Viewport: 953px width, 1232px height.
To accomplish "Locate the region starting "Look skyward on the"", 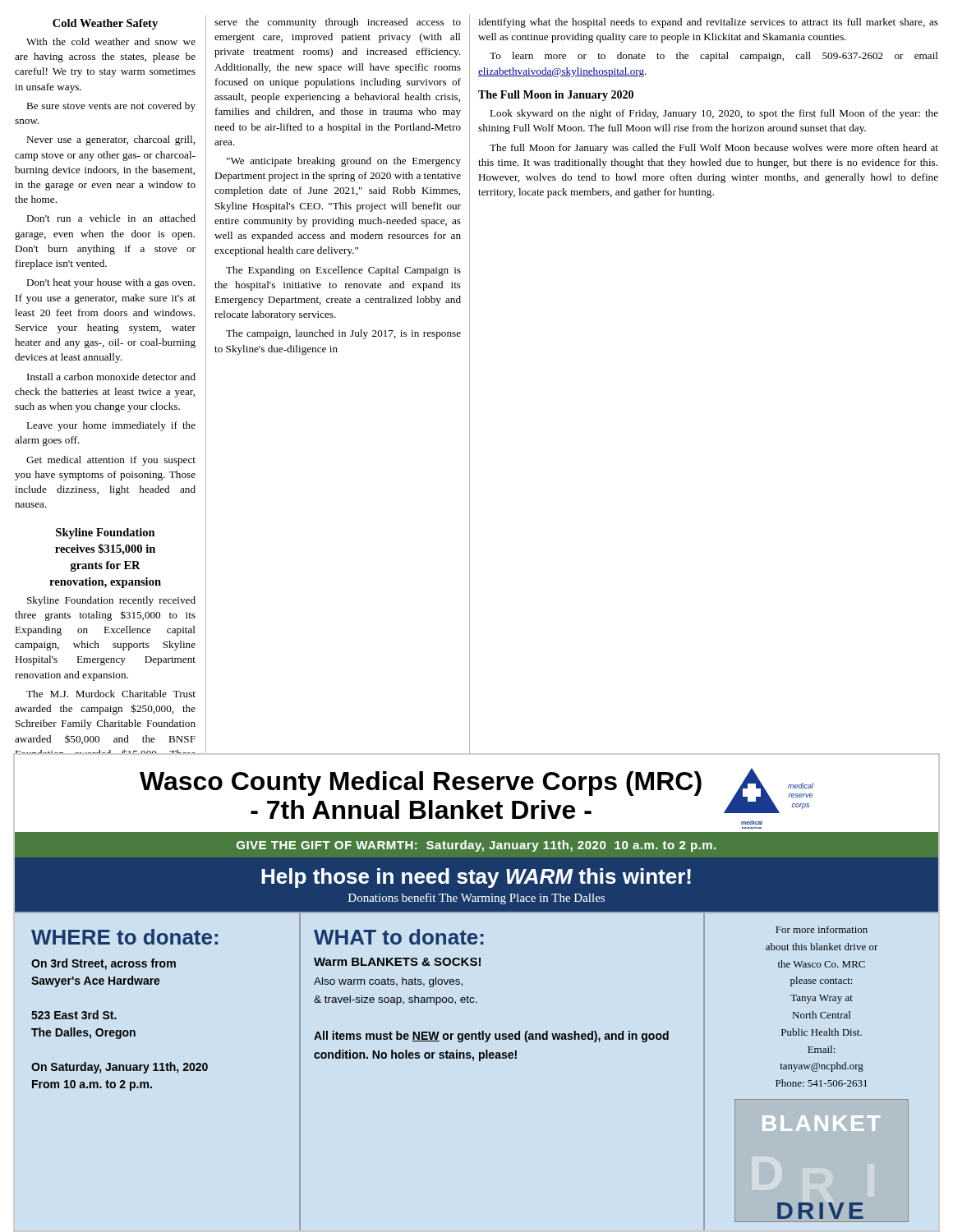I will [x=708, y=153].
